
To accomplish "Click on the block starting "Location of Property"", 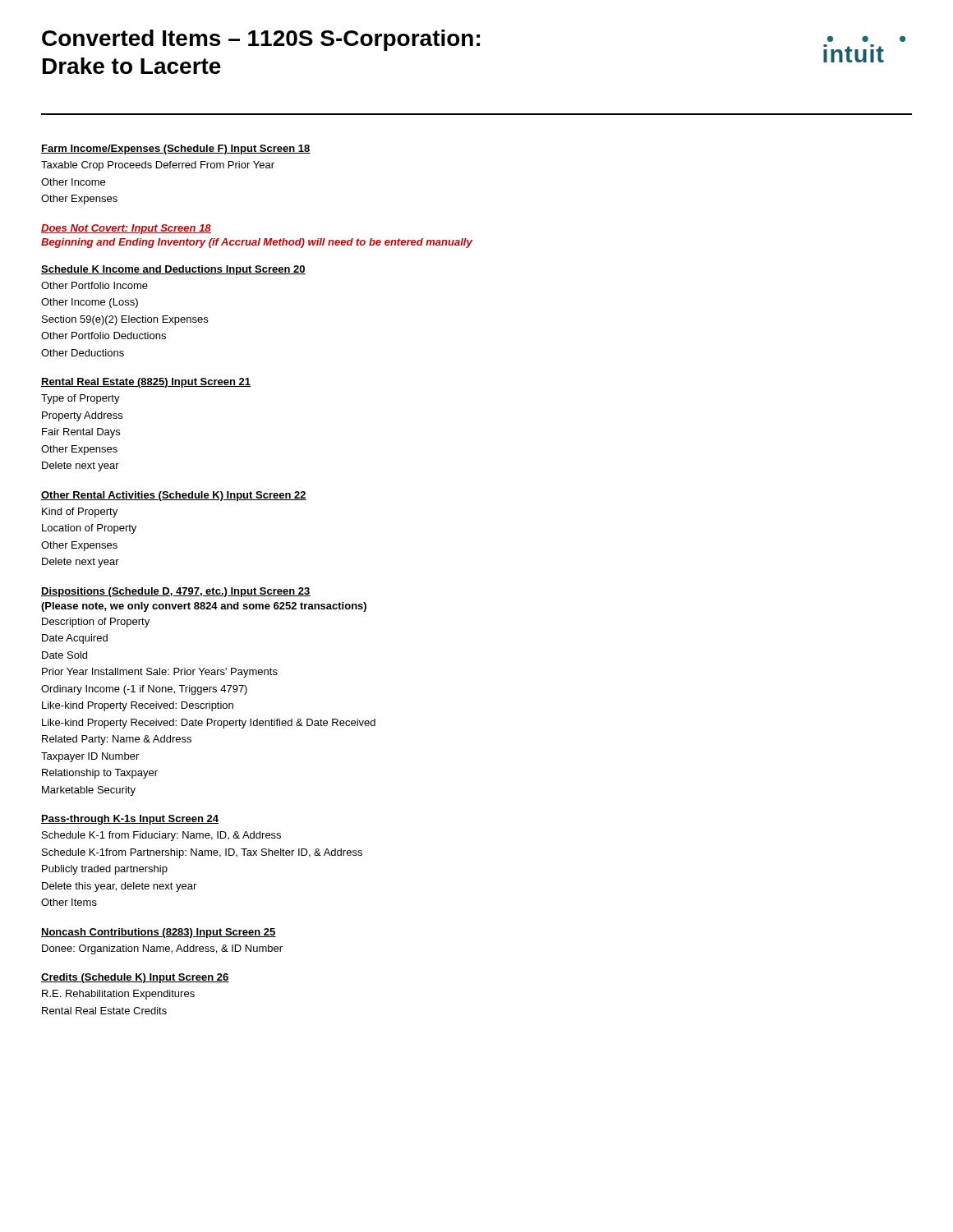I will pos(89,529).
